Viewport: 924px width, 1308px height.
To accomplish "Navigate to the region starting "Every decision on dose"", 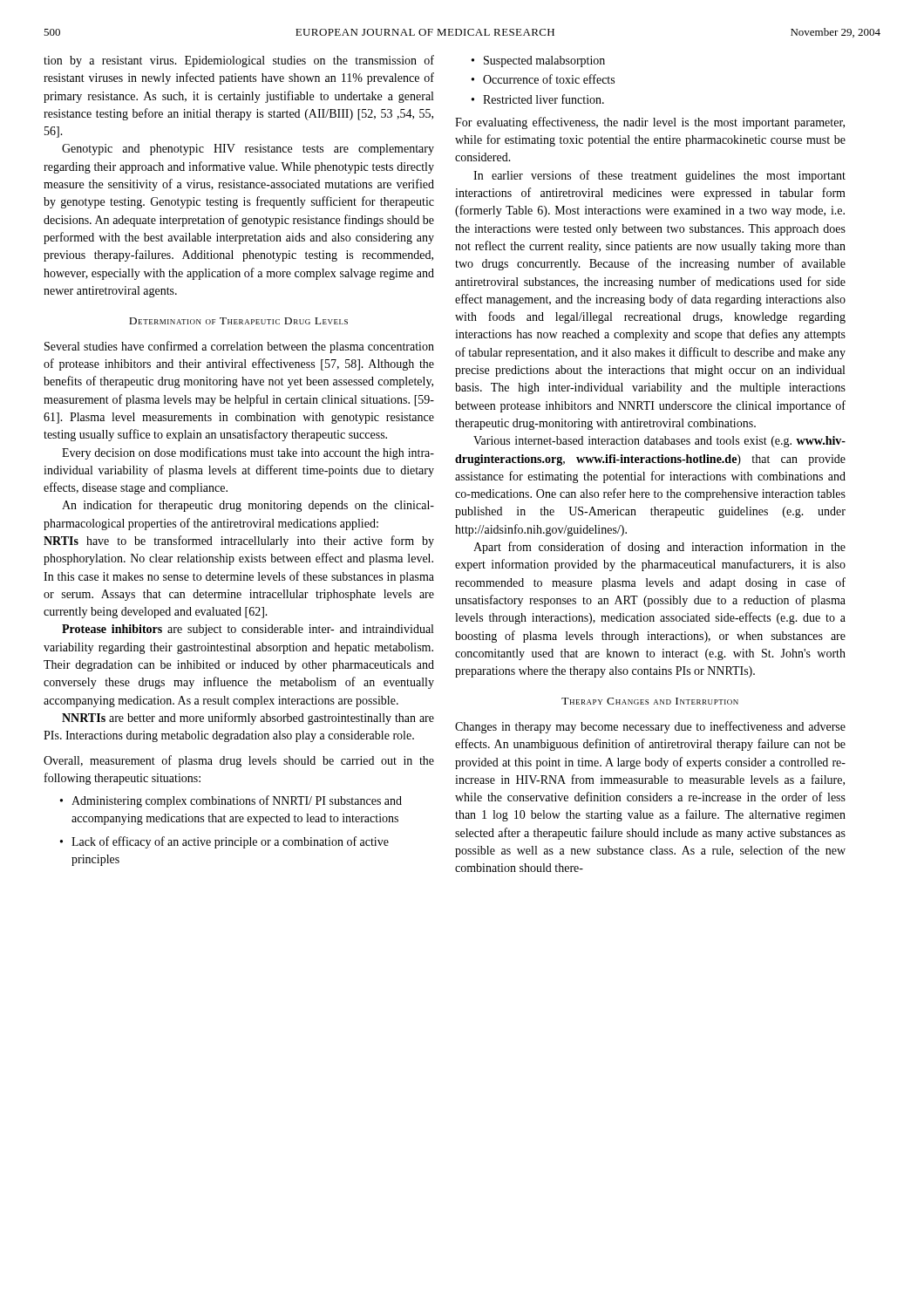I will [239, 471].
